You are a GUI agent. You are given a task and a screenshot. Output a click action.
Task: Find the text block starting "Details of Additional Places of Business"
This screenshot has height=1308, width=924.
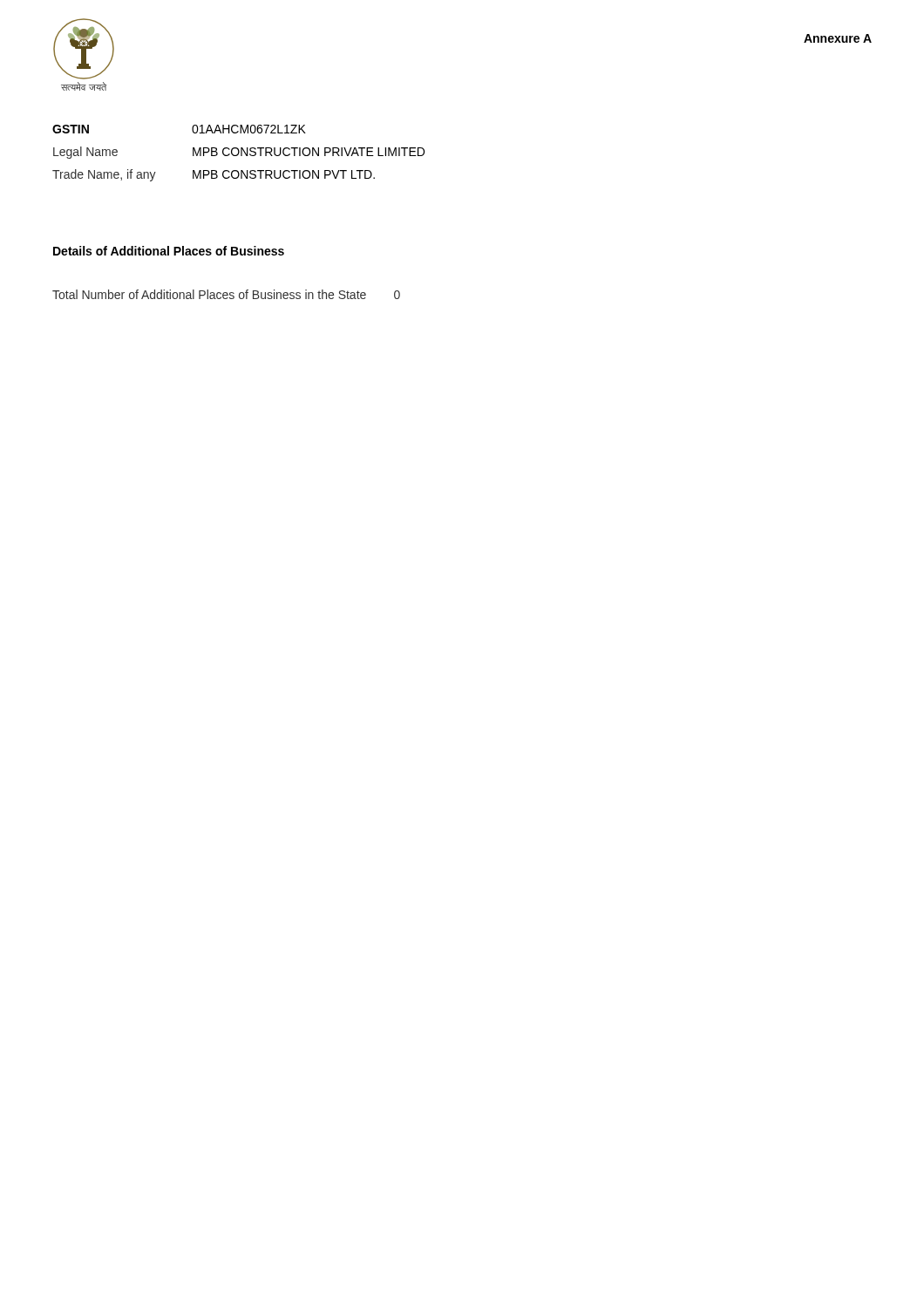(x=168, y=251)
